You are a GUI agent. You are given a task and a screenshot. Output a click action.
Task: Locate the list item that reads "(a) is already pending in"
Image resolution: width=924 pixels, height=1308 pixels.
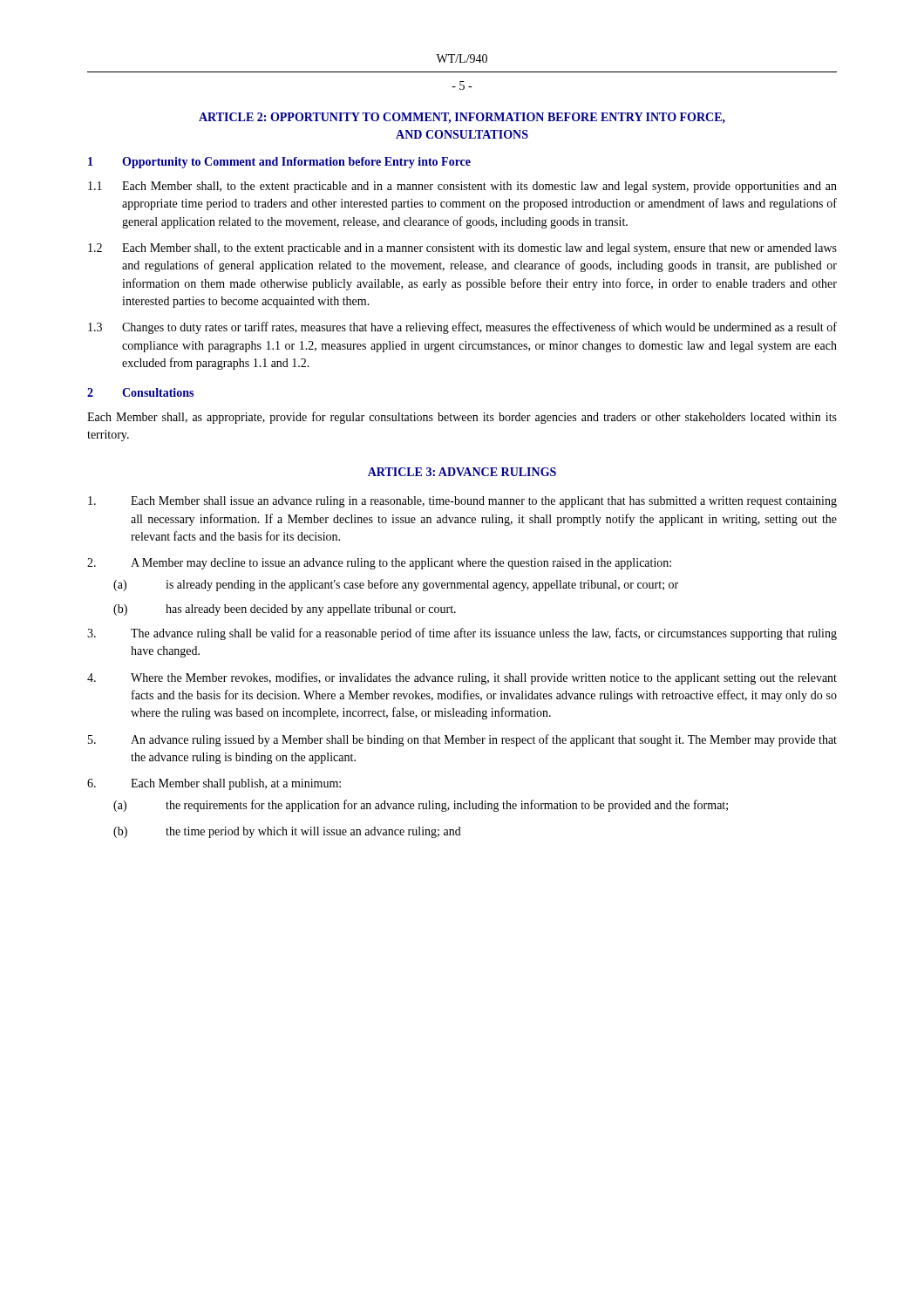coord(462,585)
